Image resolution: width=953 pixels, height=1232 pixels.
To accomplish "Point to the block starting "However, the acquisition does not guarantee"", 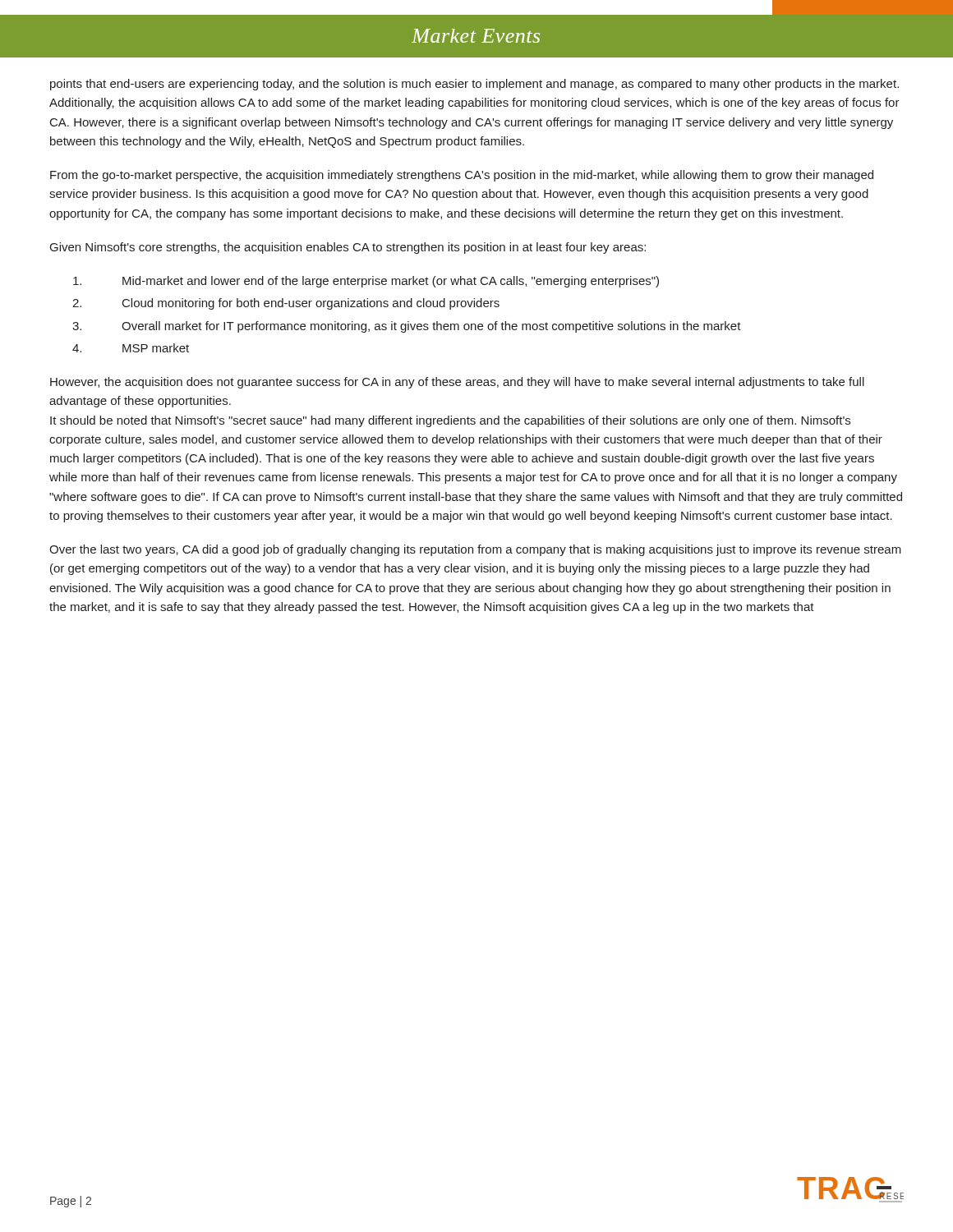I will [x=476, y=448].
